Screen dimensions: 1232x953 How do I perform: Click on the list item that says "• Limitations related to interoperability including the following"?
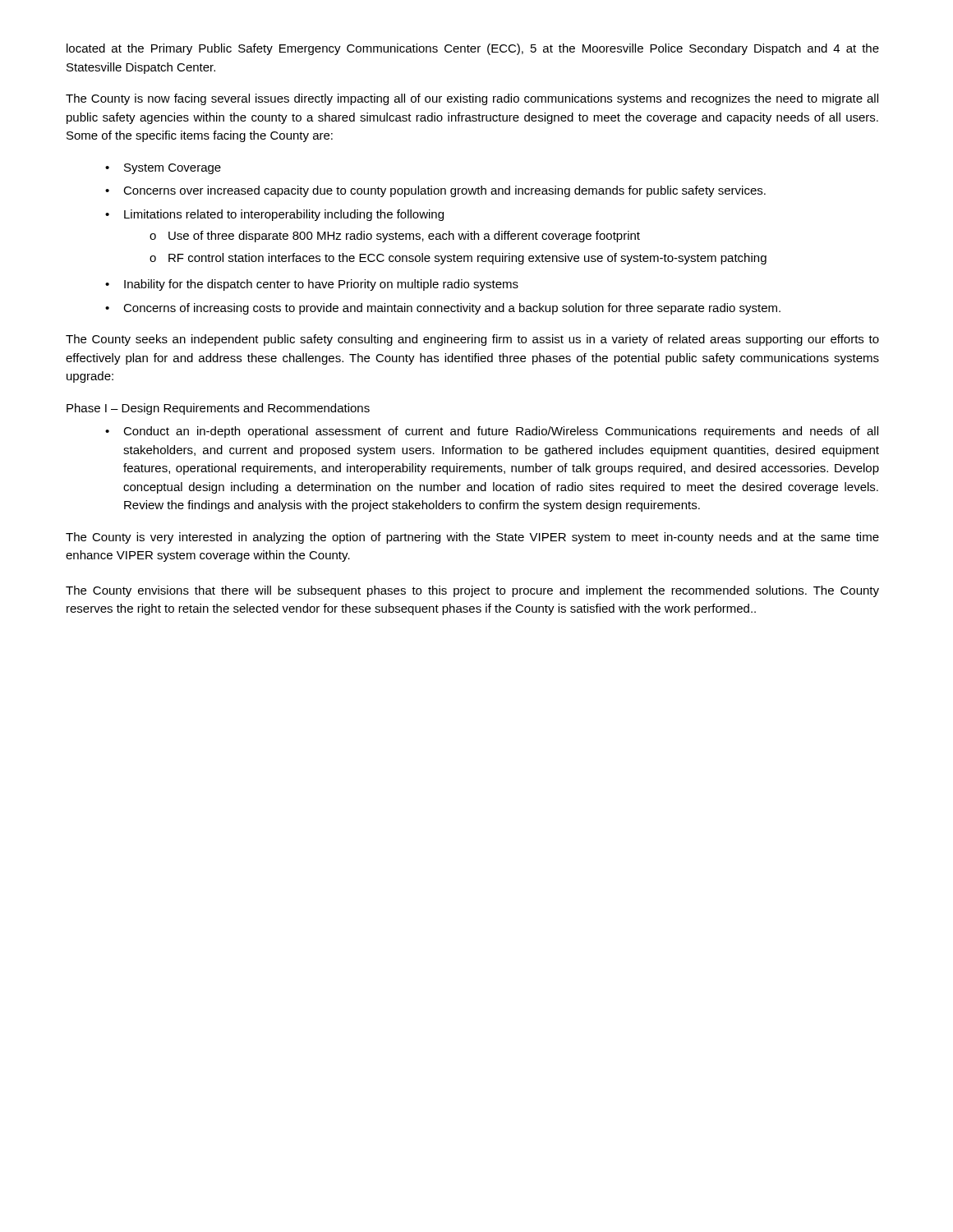[x=492, y=238]
